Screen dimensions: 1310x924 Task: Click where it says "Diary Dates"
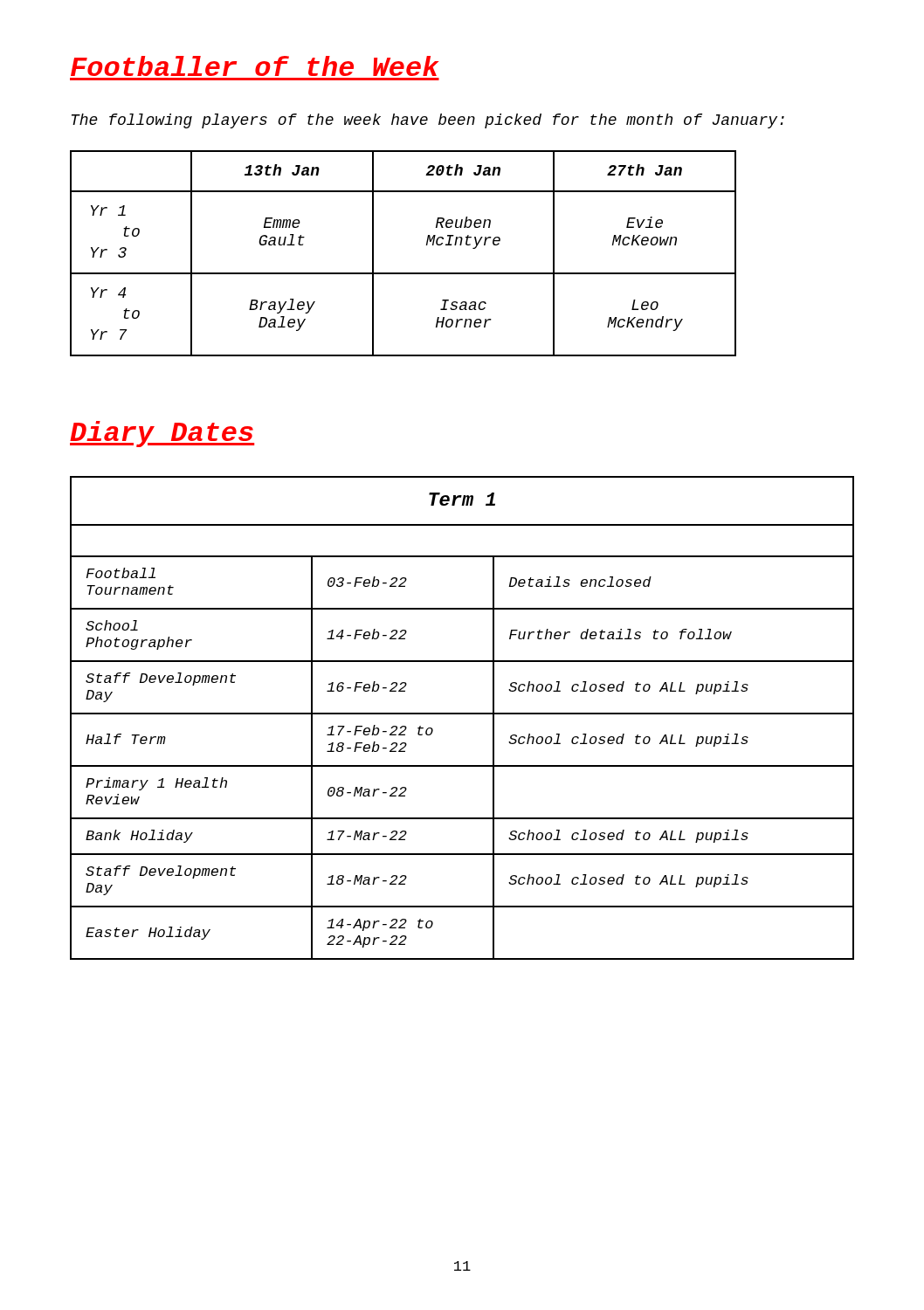point(162,434)
